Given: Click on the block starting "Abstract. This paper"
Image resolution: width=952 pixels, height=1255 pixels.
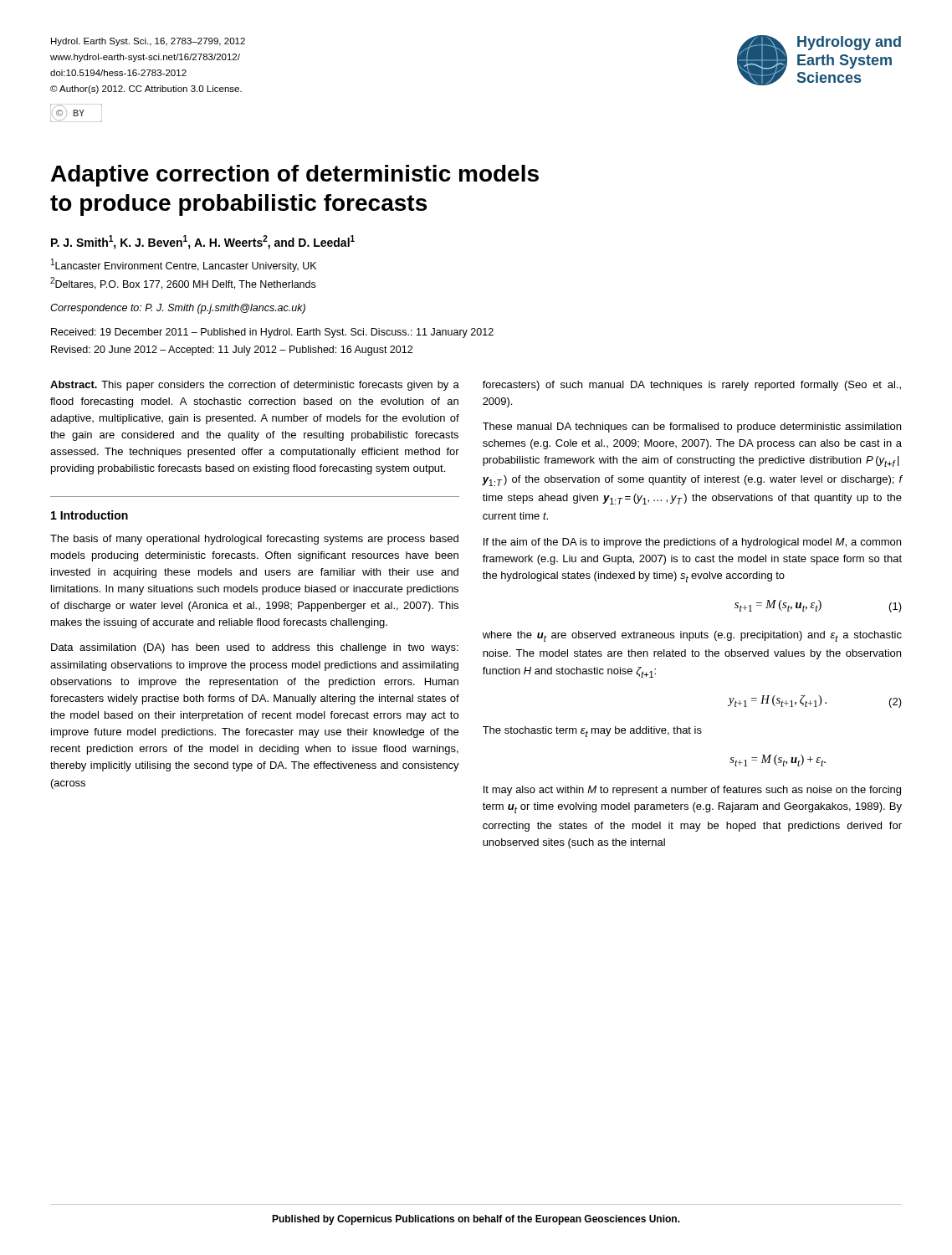Looking at the screenshot, I should 255,426.
